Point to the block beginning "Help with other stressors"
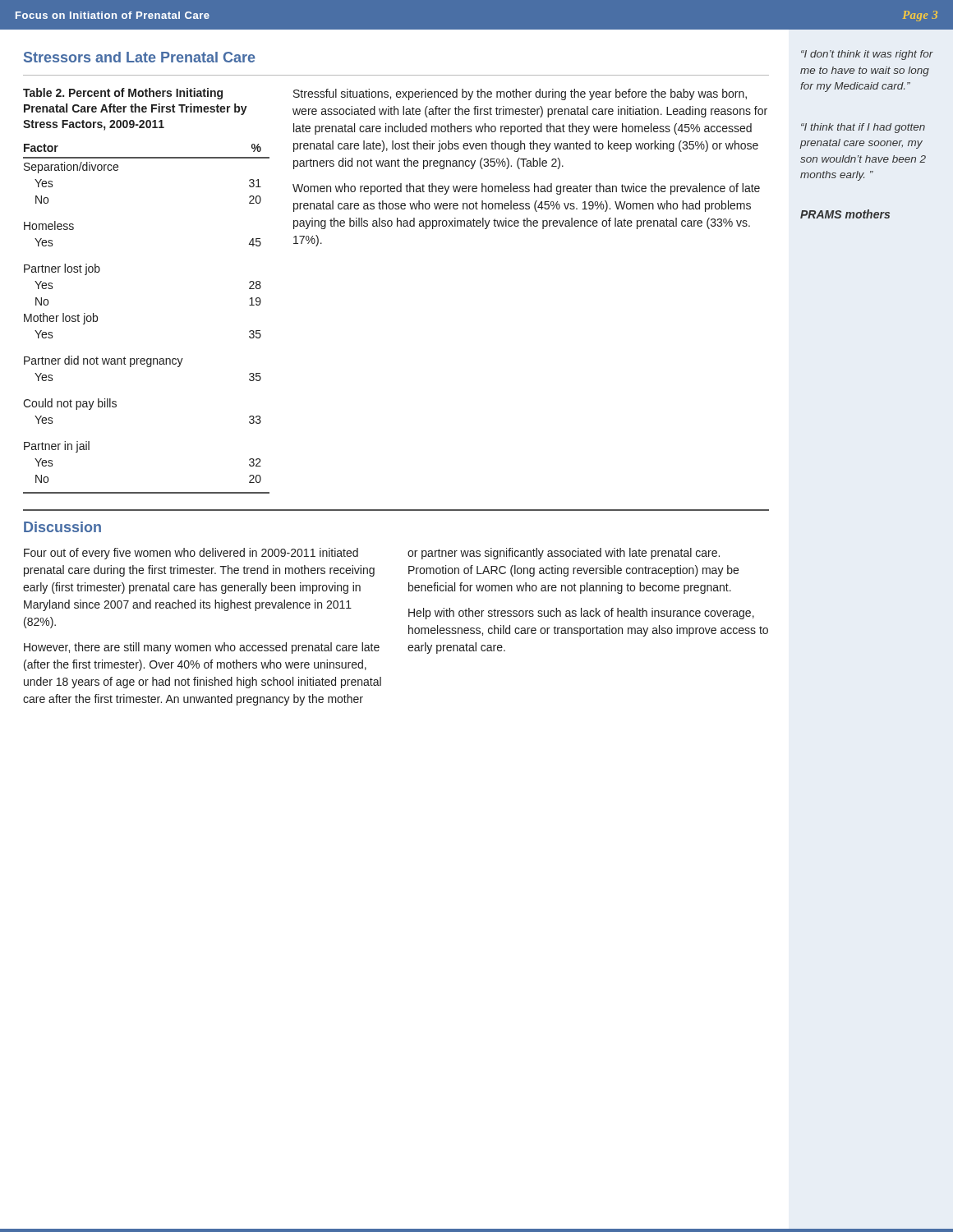953x1232 pixels. click(x=588, y=630)
